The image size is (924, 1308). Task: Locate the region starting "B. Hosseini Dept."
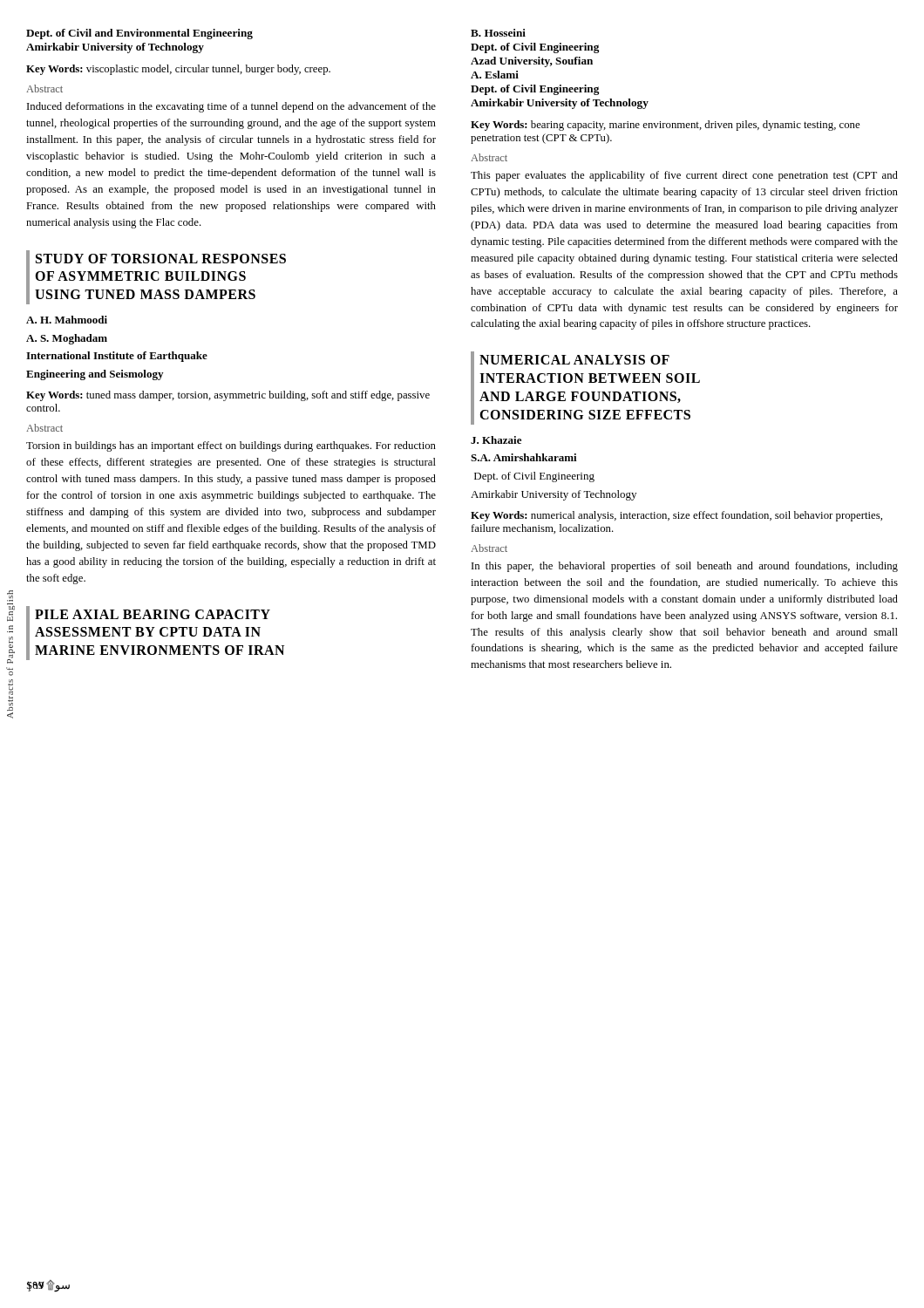[560, 68]
